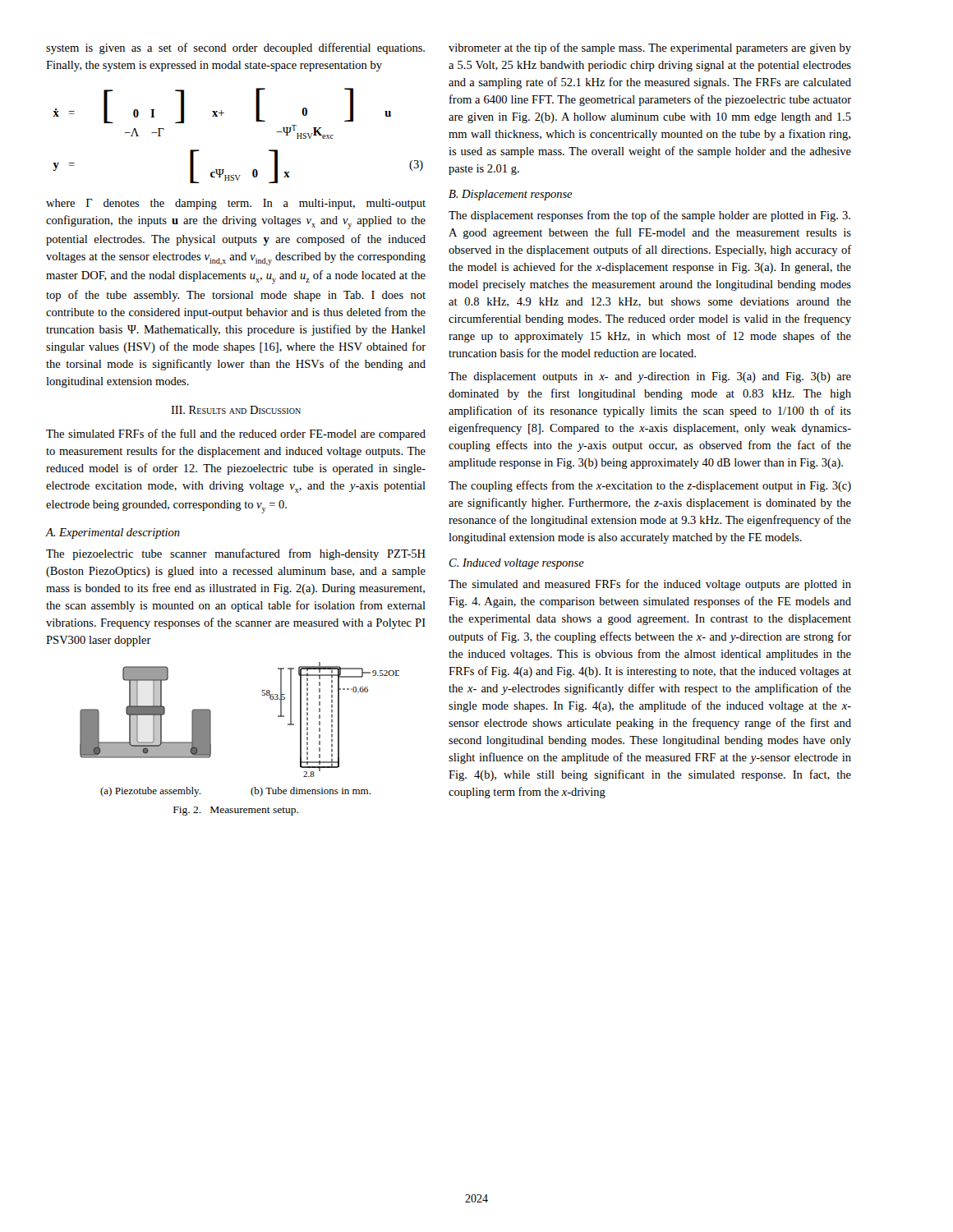
Task: Find the section header containing "C. Induced voltage response"
Action: pyautogui.click(x=517, y=564)
